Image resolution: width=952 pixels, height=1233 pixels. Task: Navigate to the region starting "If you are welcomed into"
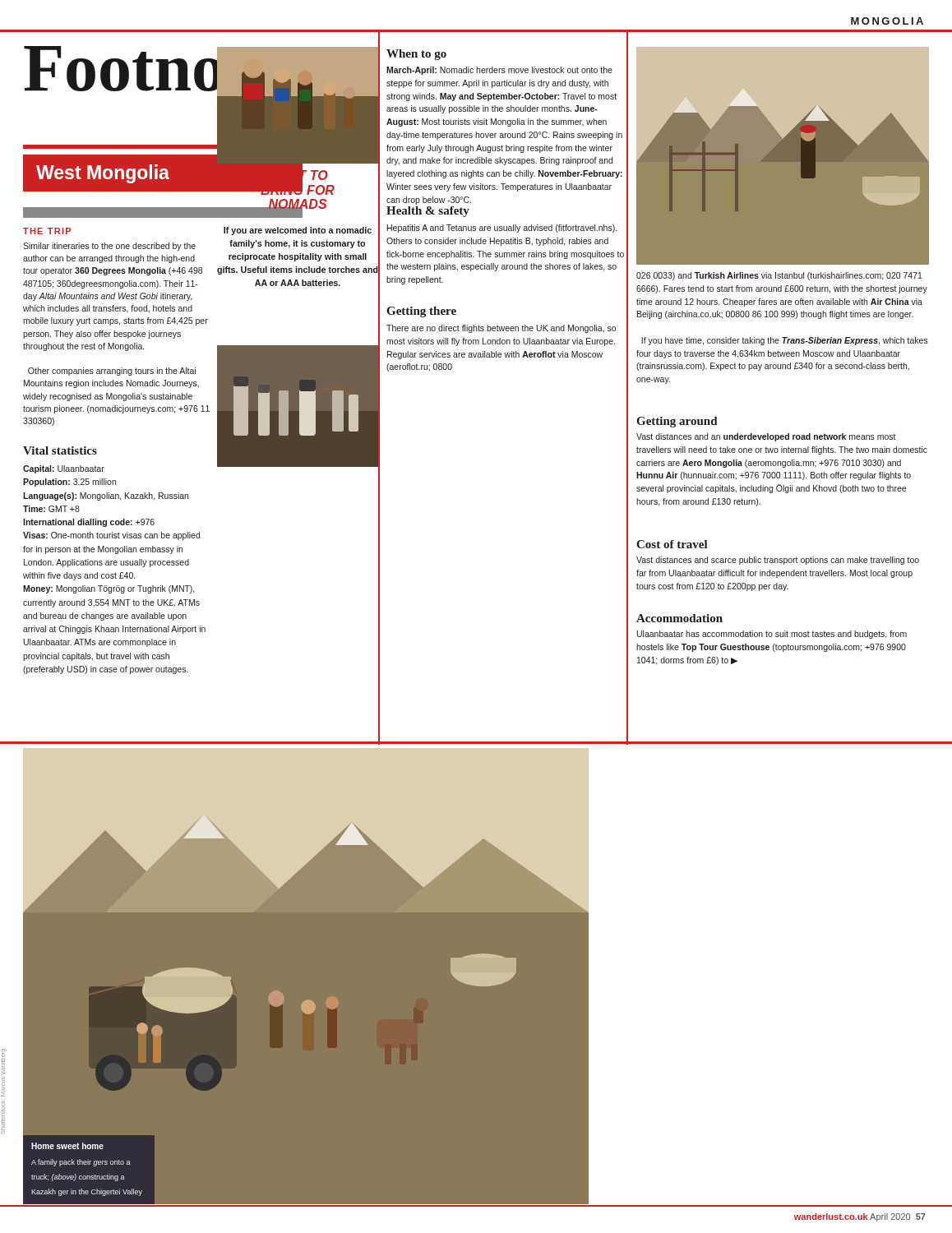click(x=298, y=257)
